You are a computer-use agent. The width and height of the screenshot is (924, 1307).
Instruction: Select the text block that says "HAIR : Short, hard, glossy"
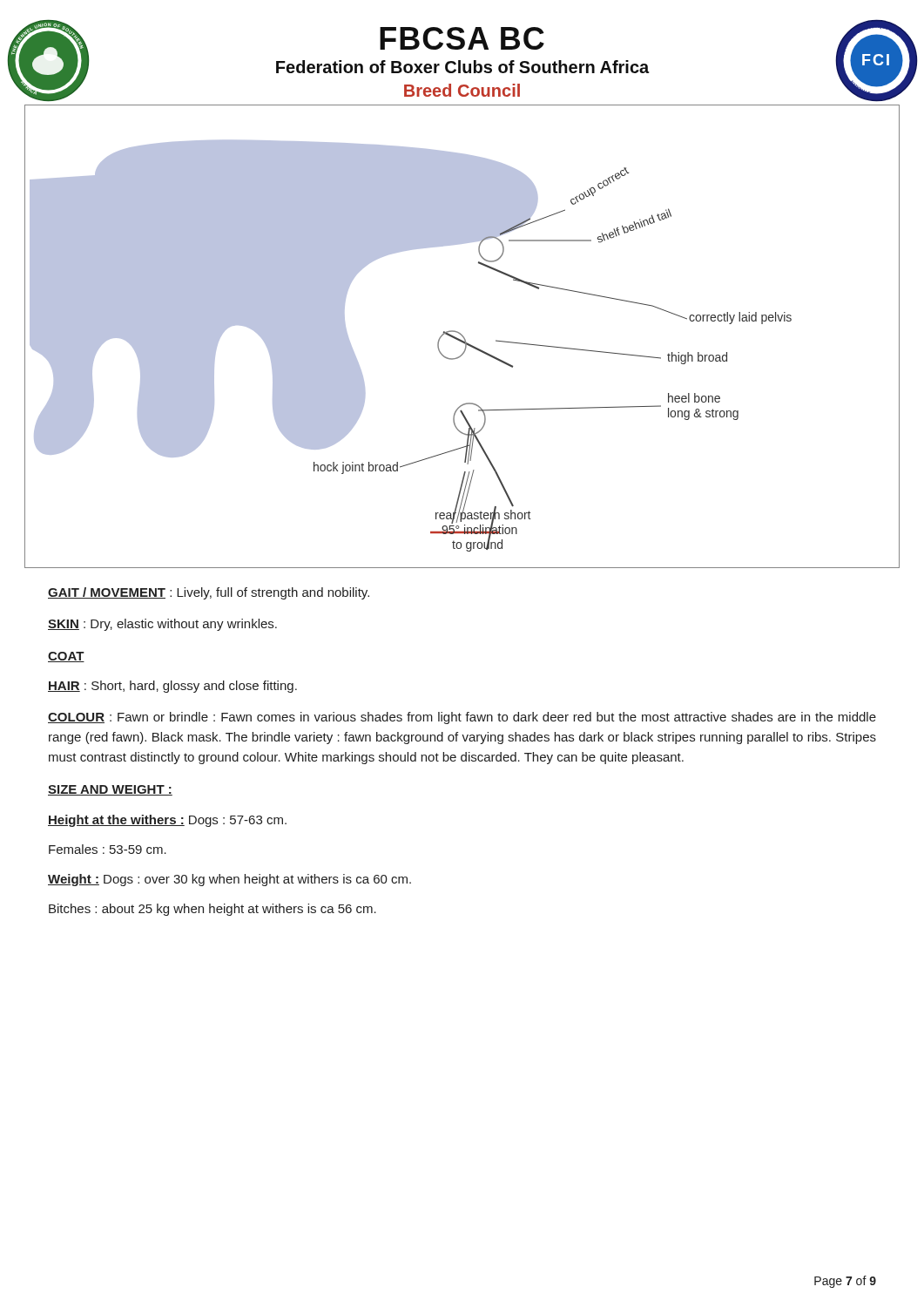pyautogui.click(x=172, y=687)
